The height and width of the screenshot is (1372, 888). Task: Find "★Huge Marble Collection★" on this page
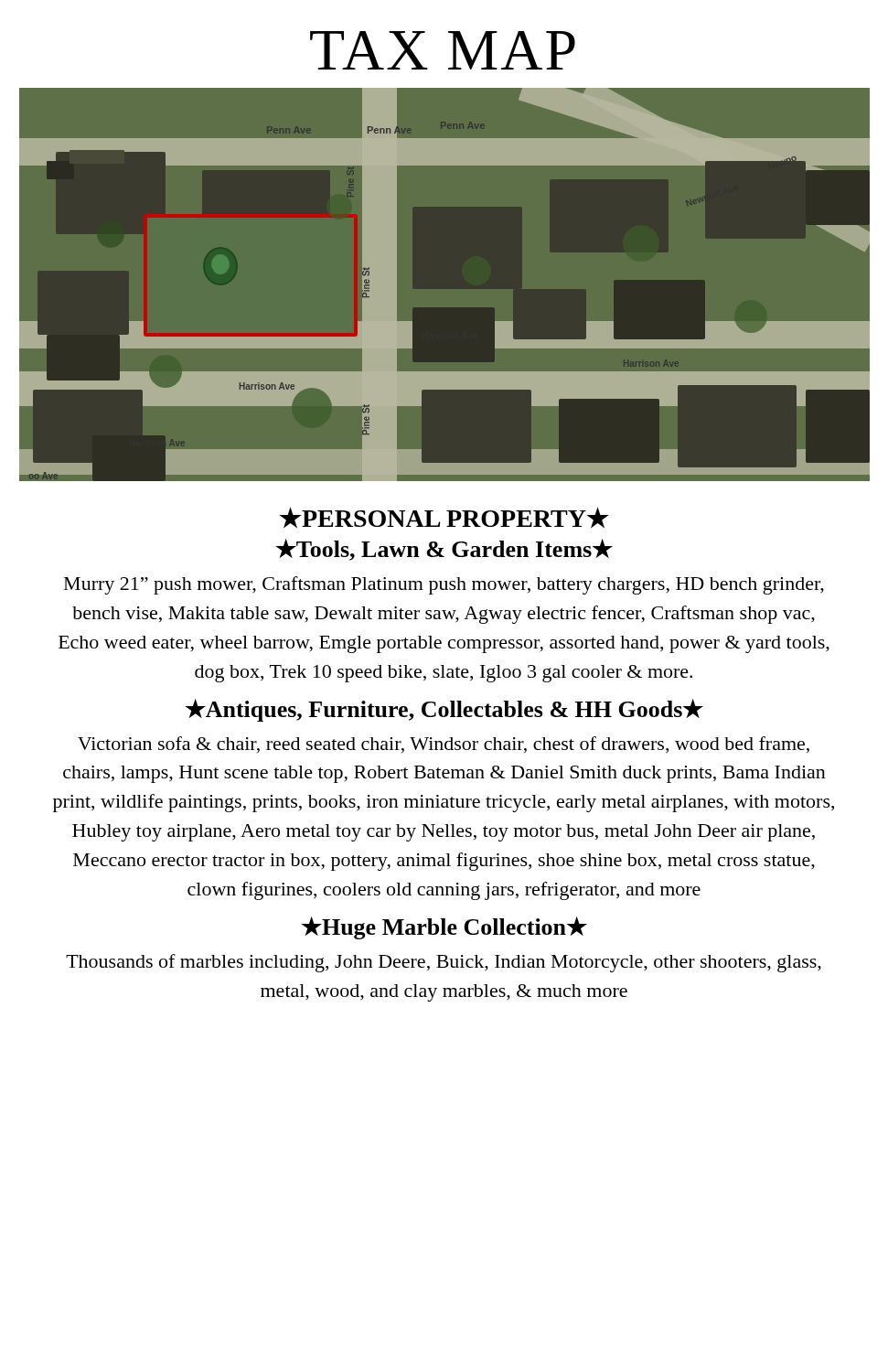click(x=444, y=927)
